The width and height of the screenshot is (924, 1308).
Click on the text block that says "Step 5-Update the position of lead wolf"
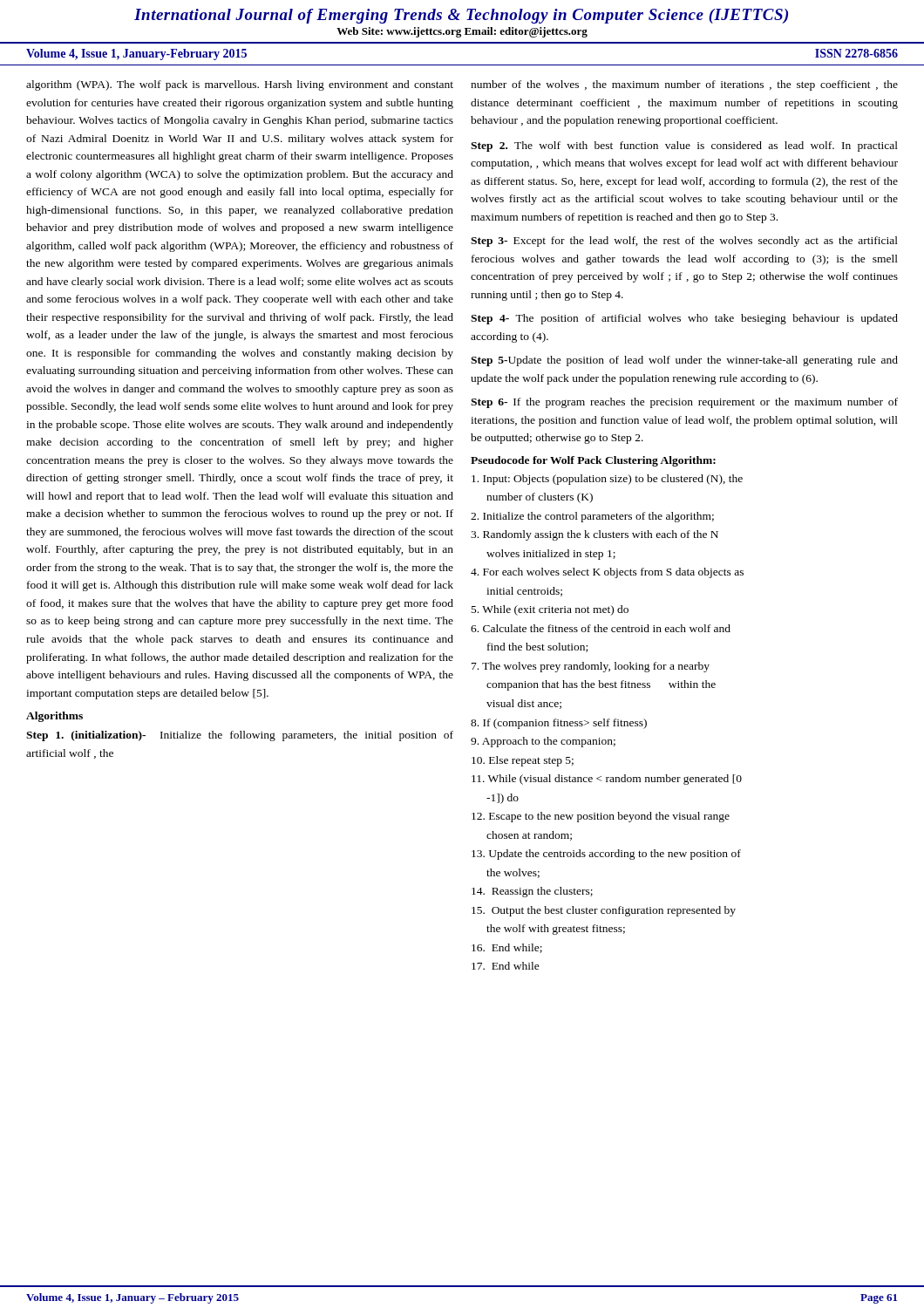tap(684, 369)
